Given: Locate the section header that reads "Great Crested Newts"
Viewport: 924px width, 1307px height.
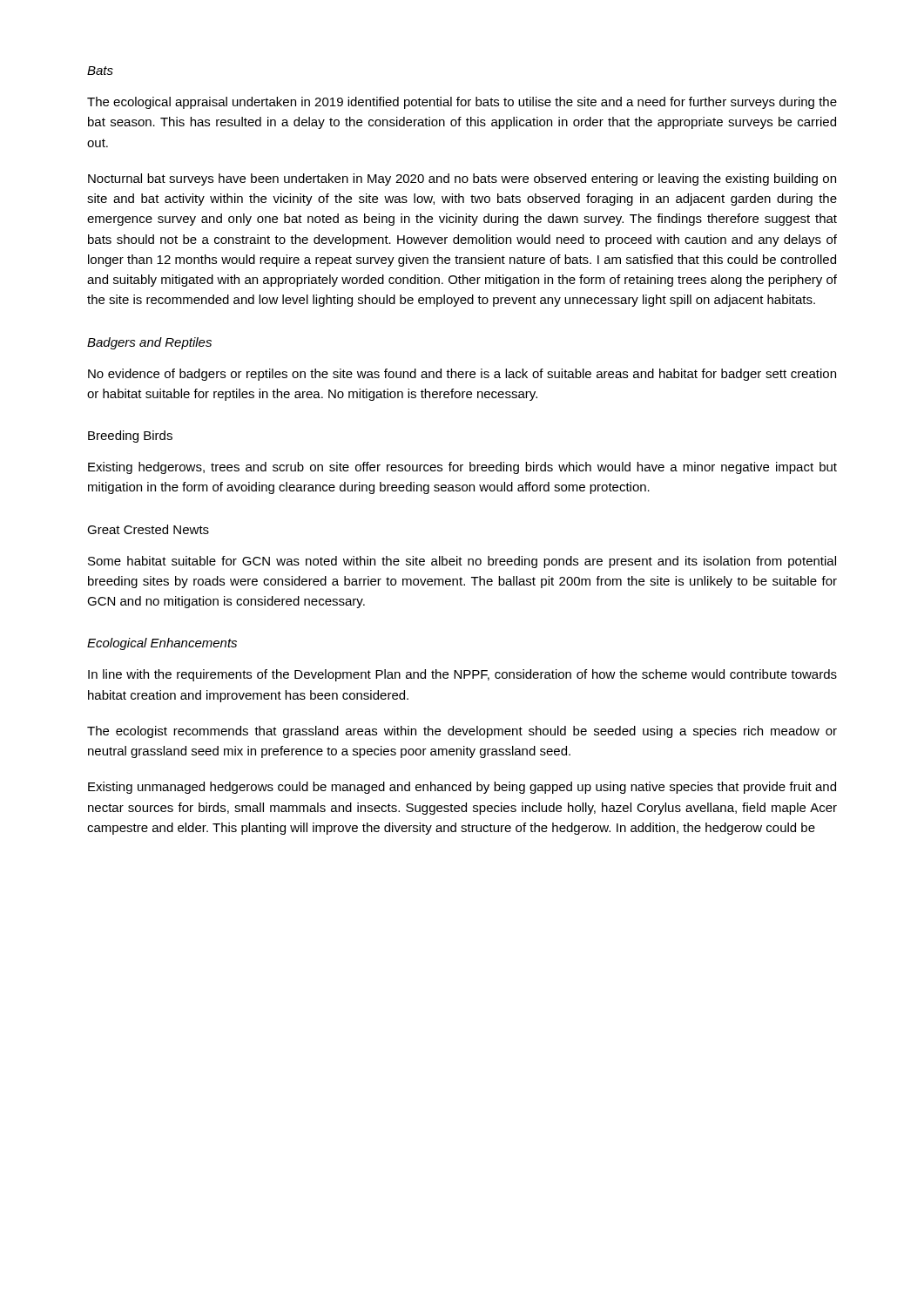Looking at the screenshot, I should click(148, 529).
